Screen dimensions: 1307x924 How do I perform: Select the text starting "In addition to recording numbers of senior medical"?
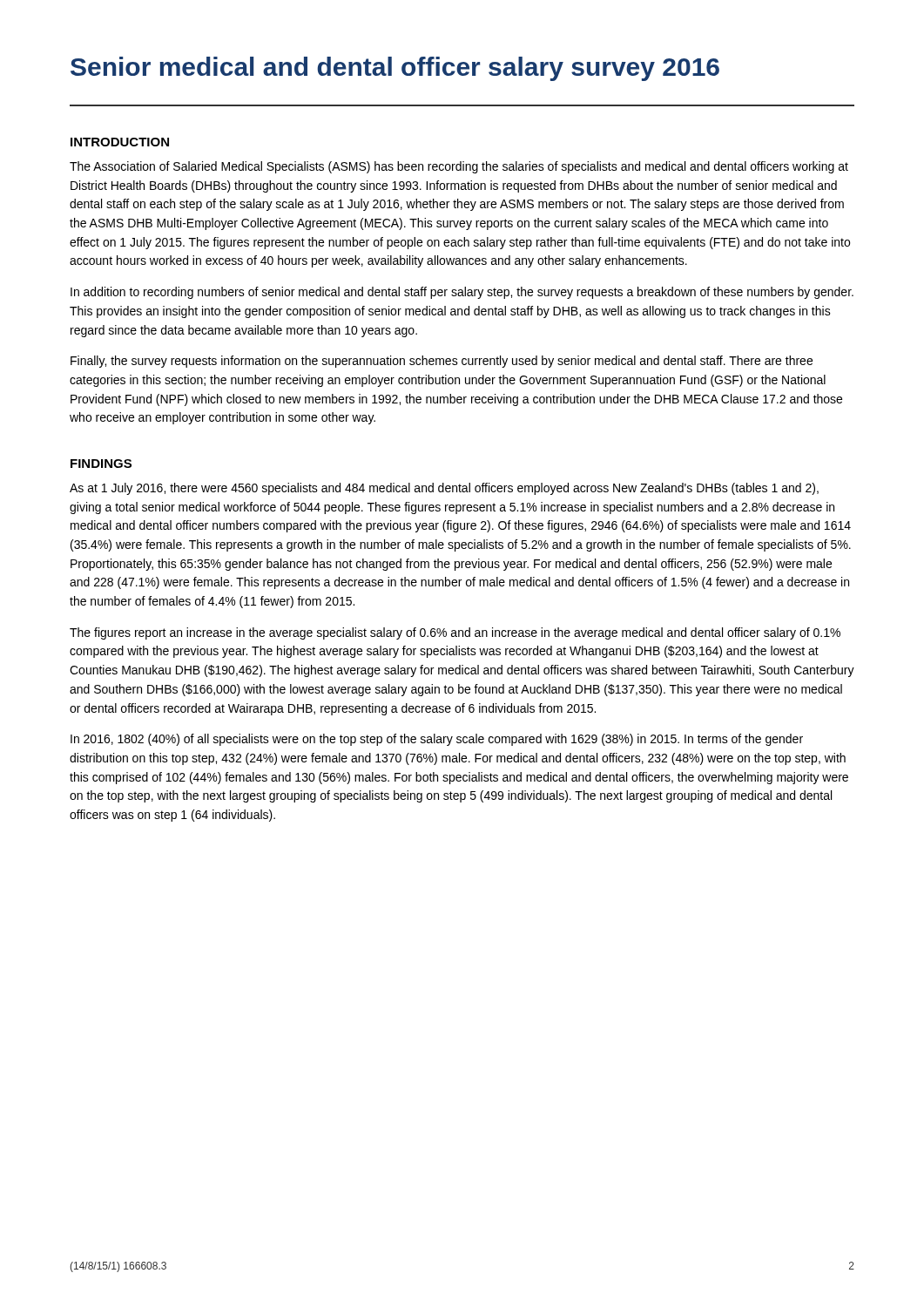click(x=462, y=311)
